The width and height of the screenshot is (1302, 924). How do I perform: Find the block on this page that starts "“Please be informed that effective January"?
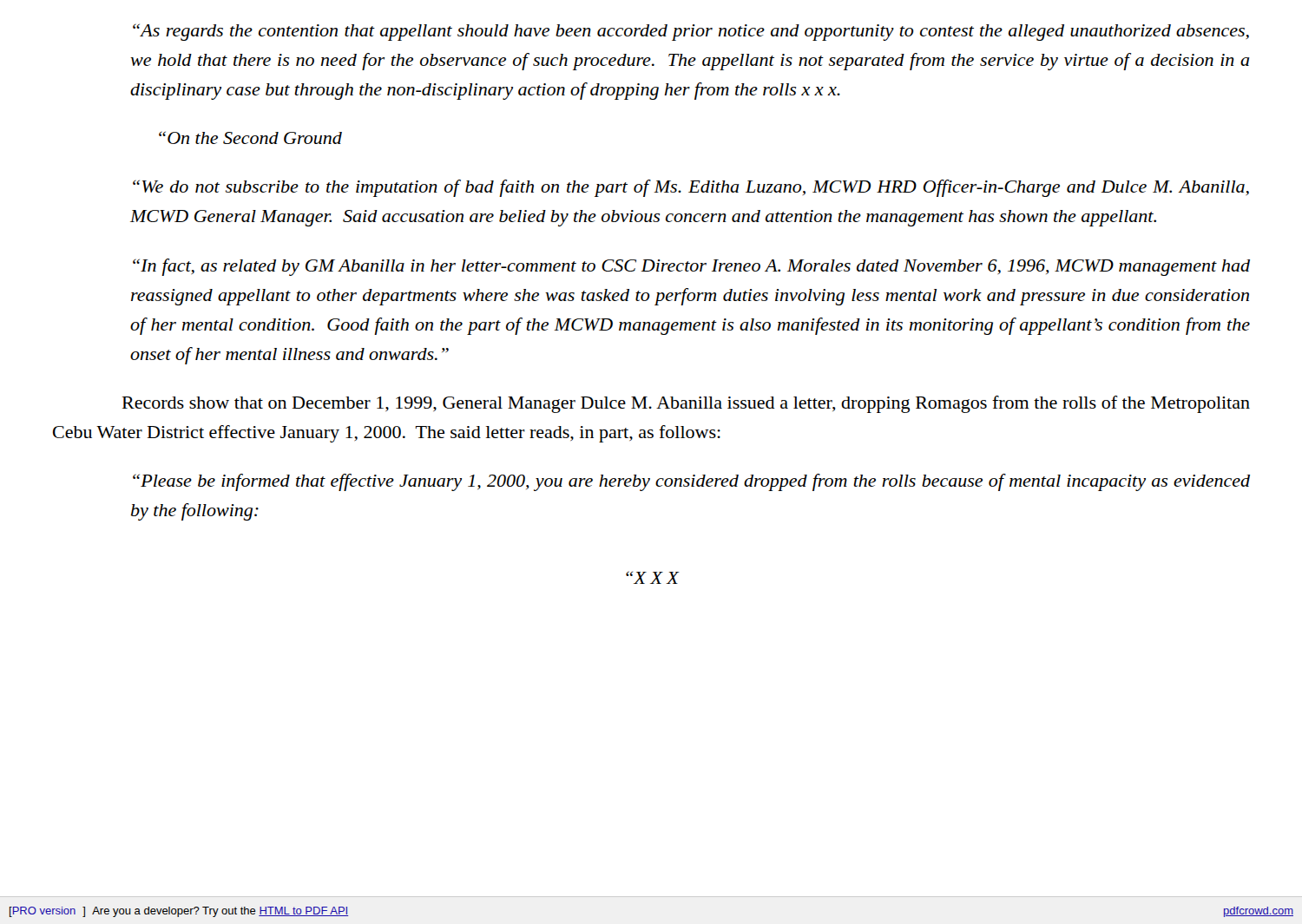[x=690, y=495]
